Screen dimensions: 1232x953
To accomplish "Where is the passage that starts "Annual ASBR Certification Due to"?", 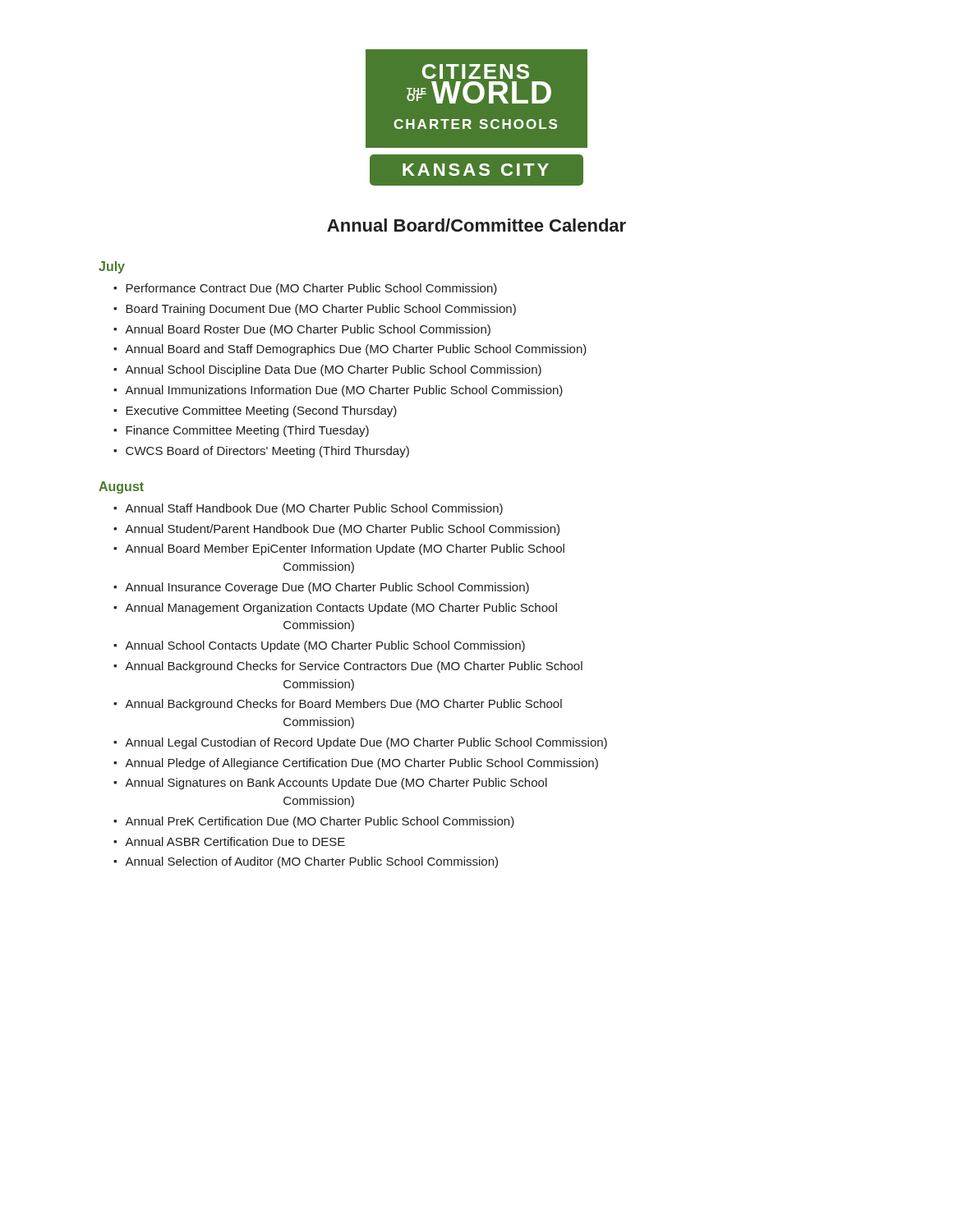I will click(x=235, y=841).
